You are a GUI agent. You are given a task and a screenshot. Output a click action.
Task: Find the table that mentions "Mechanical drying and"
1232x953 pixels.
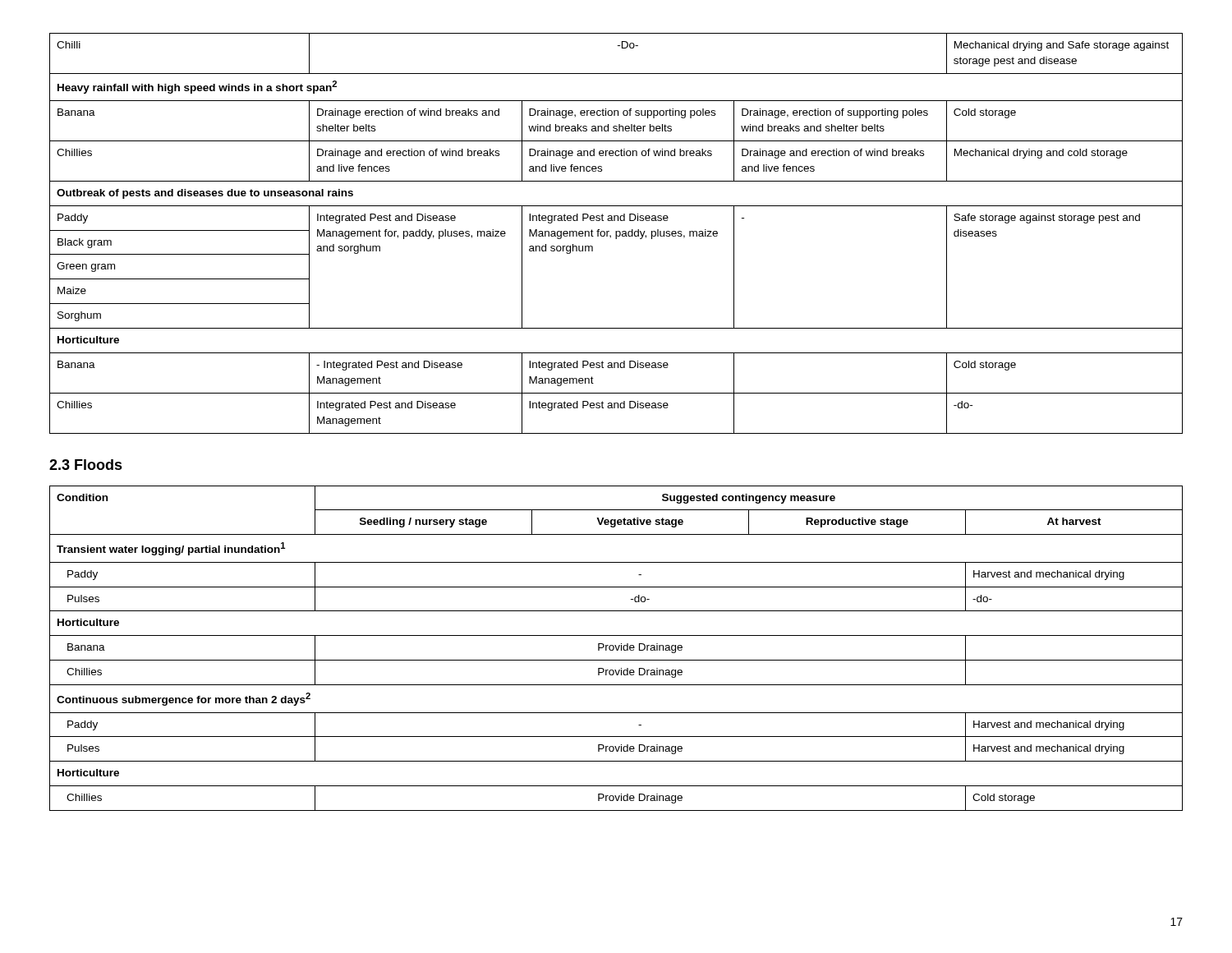click(x=616, y=233)
